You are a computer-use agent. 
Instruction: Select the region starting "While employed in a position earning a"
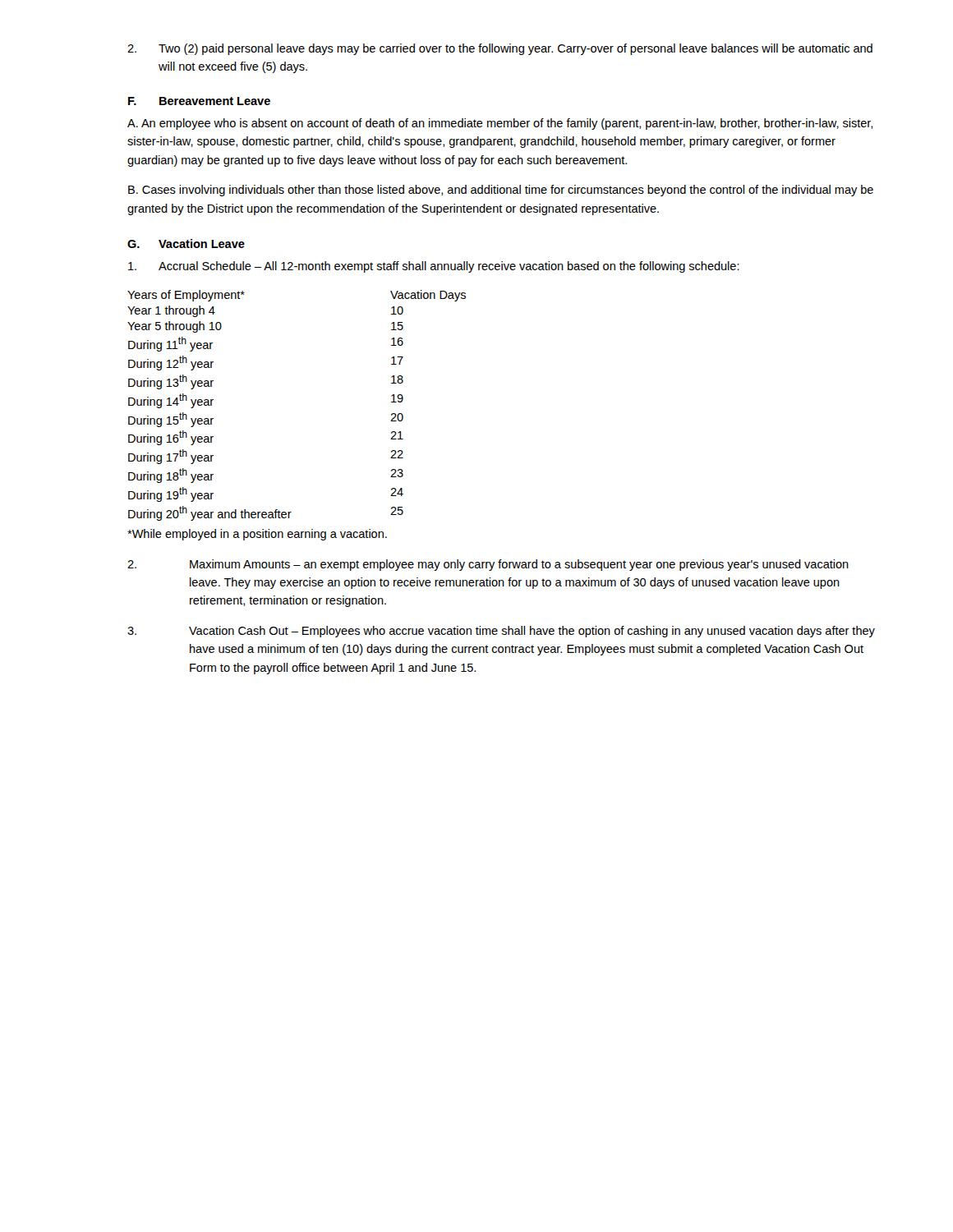coord(257,534)
